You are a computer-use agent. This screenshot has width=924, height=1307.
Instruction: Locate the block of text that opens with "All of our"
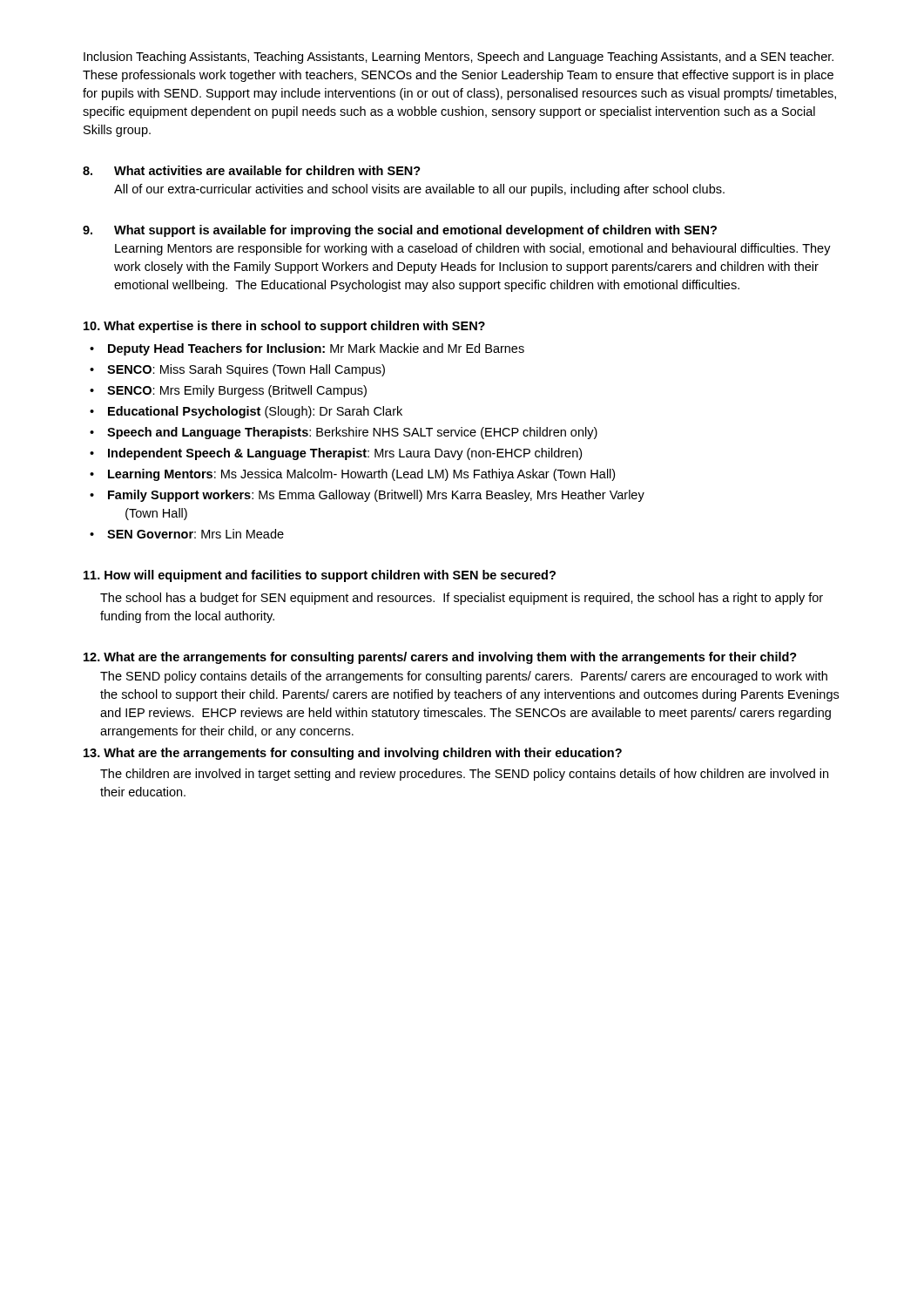[420, 189]
